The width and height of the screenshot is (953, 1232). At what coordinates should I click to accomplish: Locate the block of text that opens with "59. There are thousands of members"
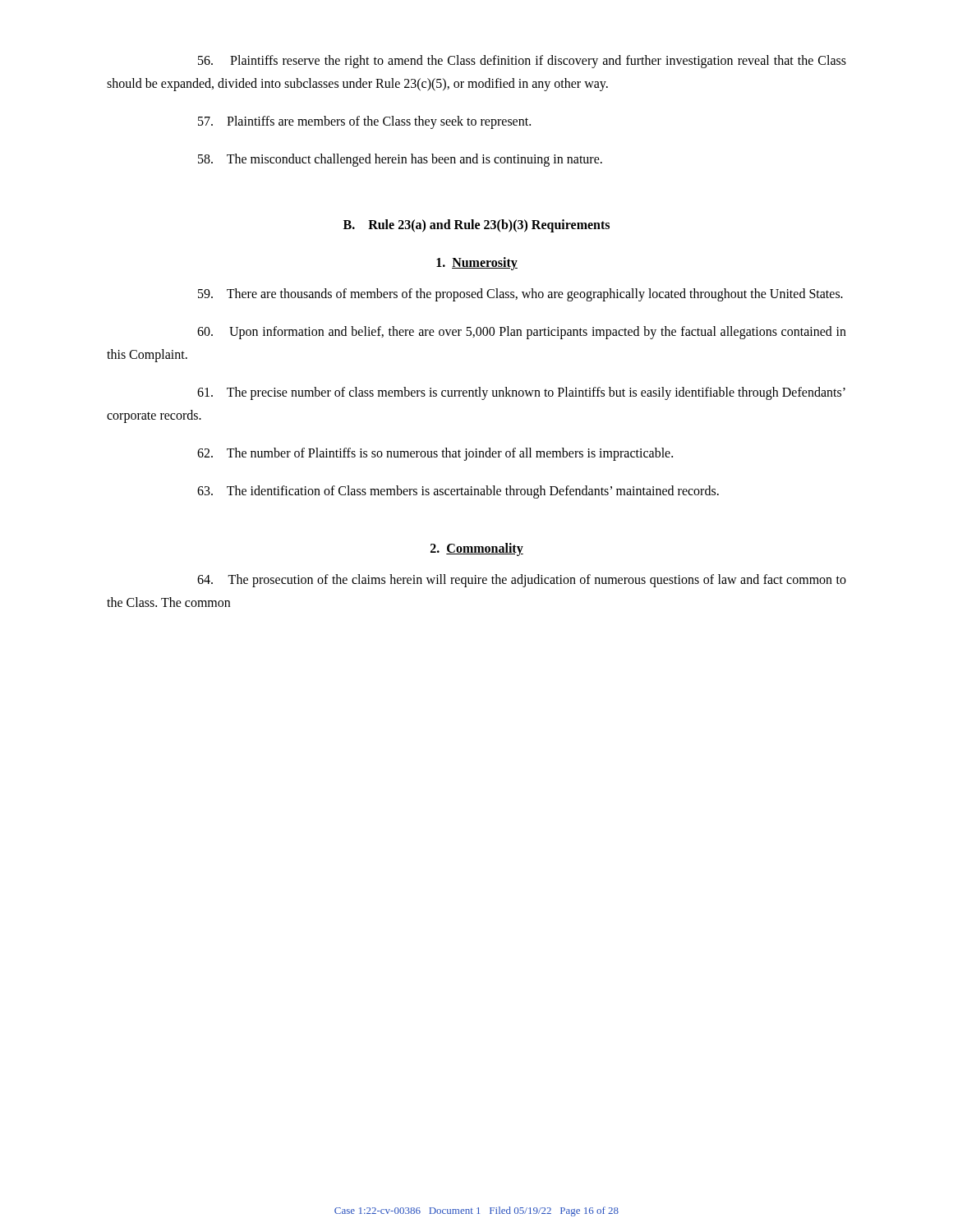(476, 294)
